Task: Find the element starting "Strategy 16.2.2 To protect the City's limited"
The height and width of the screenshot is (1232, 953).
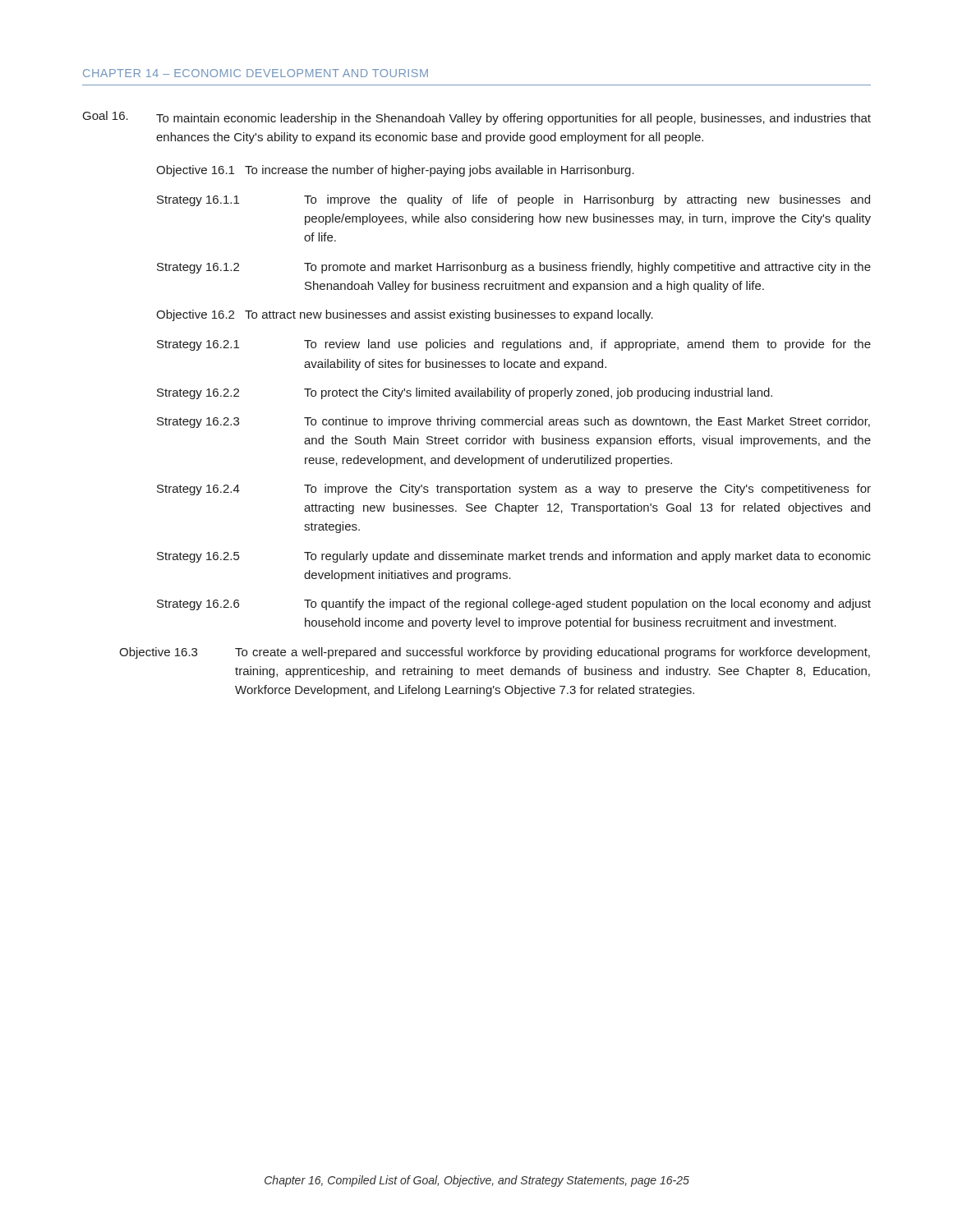Action: coord(513,392)
